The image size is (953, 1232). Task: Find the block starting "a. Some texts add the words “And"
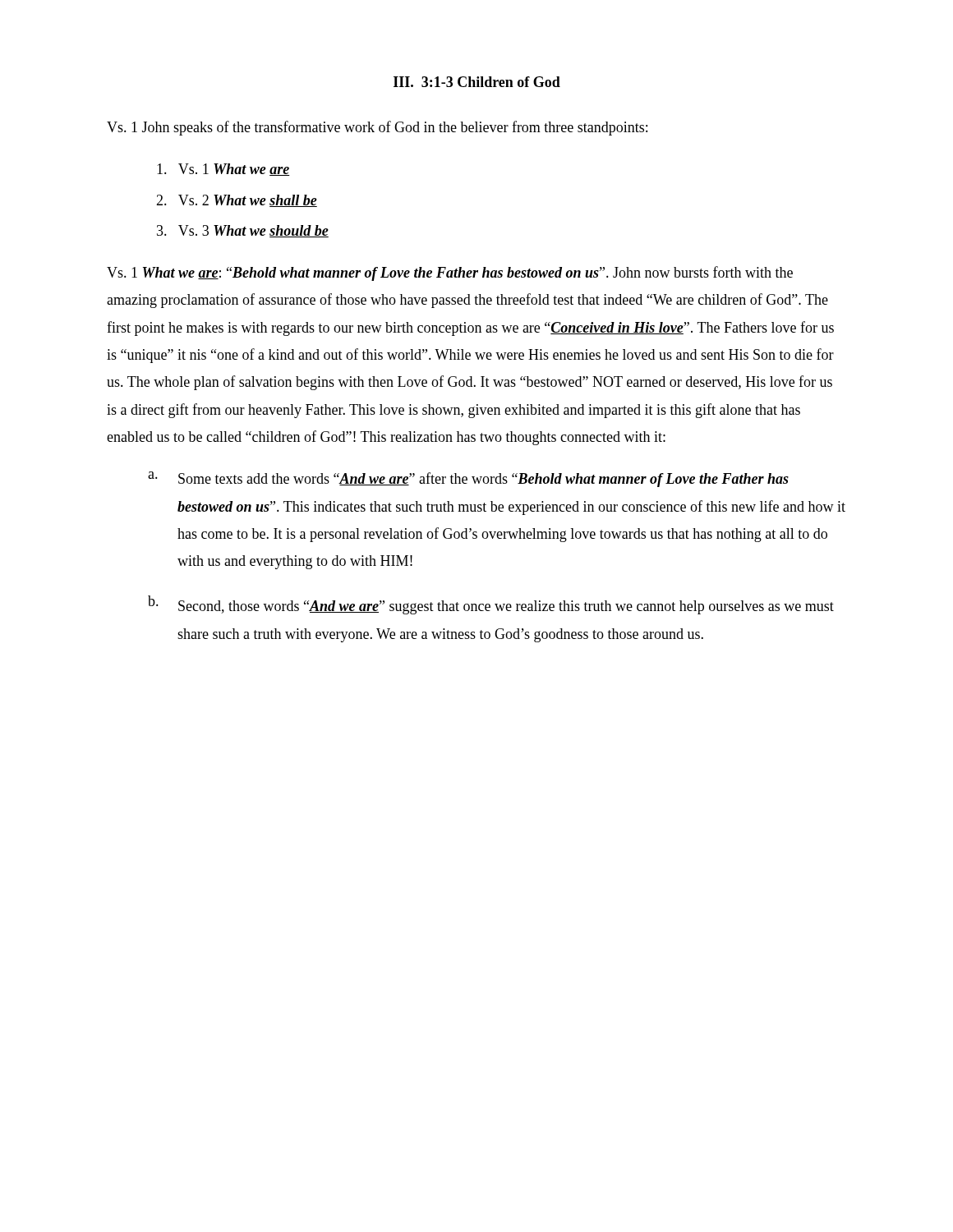497,521
